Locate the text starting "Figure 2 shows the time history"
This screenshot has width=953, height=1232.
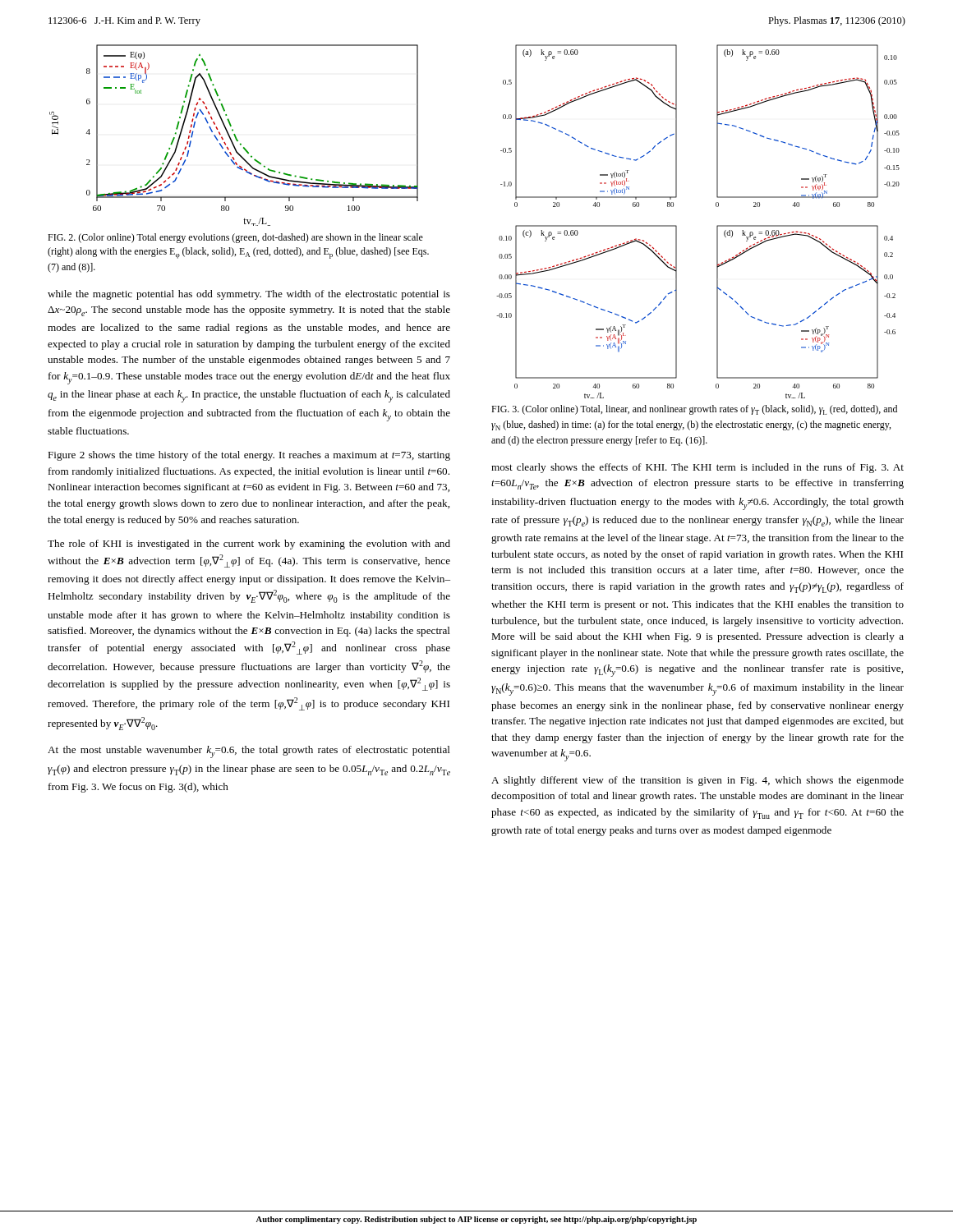click(249, 487)
